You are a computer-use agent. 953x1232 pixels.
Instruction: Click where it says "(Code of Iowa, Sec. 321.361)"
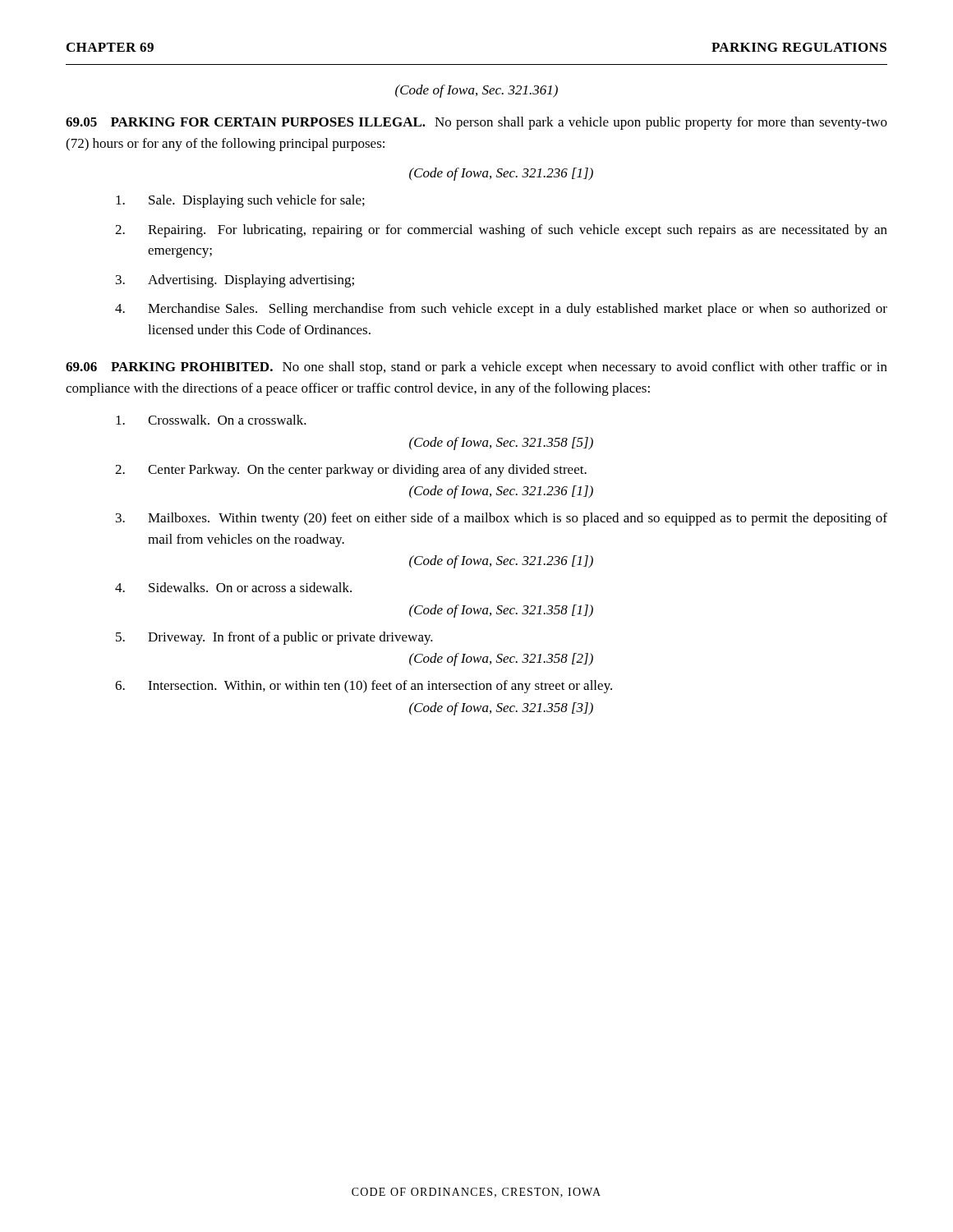pyautogui.click(x=476, y=90)
